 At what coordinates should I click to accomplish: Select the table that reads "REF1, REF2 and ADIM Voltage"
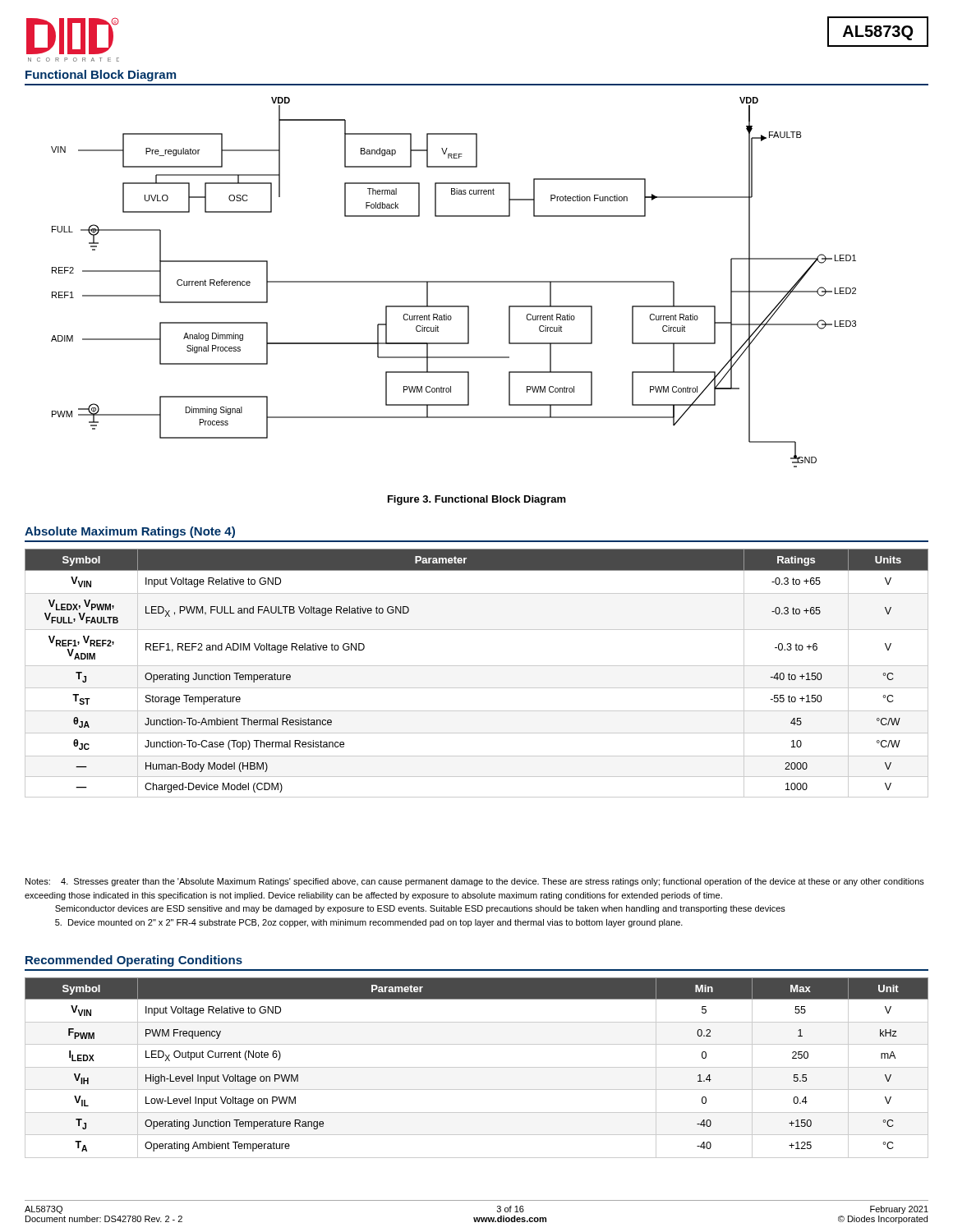(x=476, y=673)
